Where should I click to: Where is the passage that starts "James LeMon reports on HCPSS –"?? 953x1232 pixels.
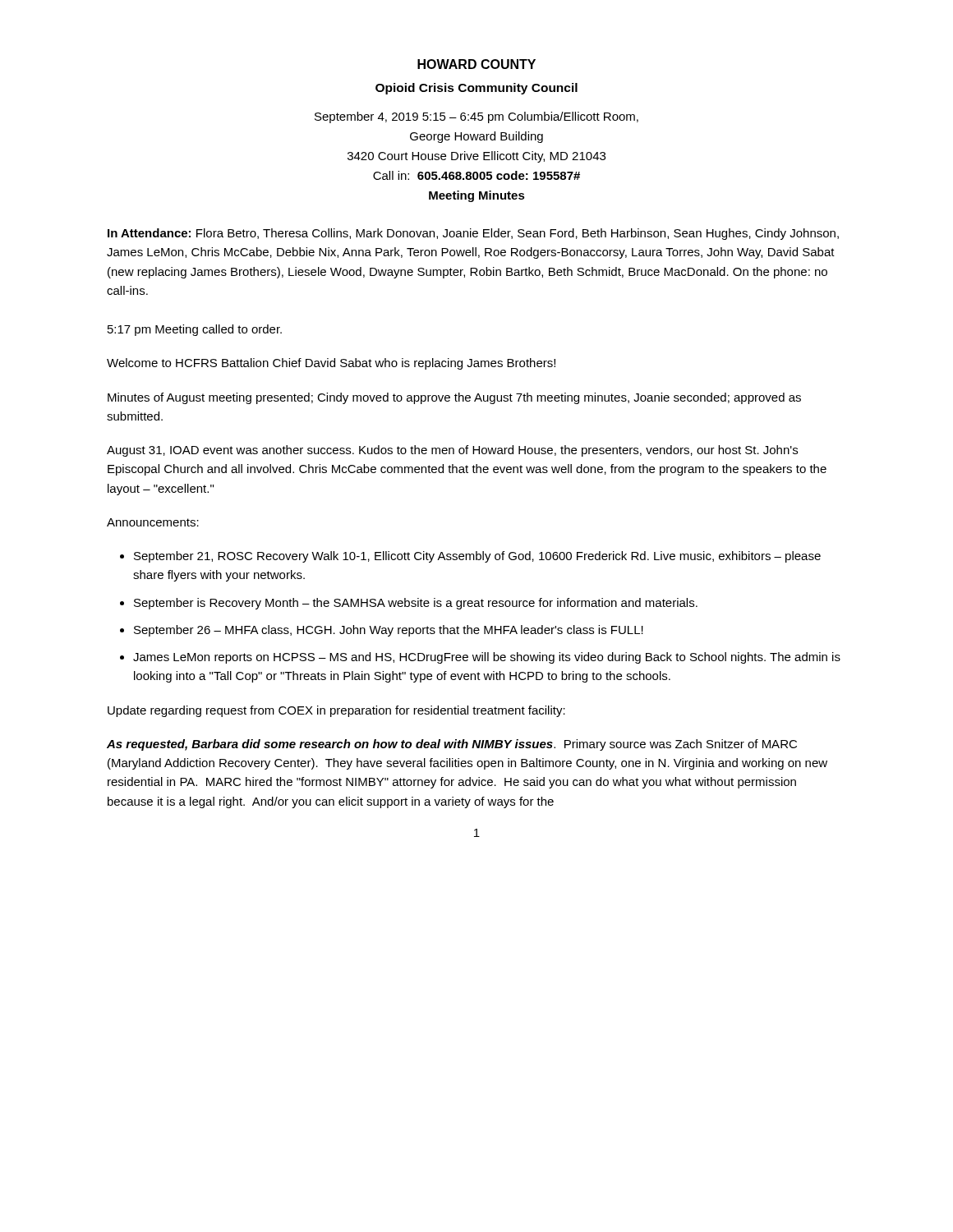pos(487,666)
